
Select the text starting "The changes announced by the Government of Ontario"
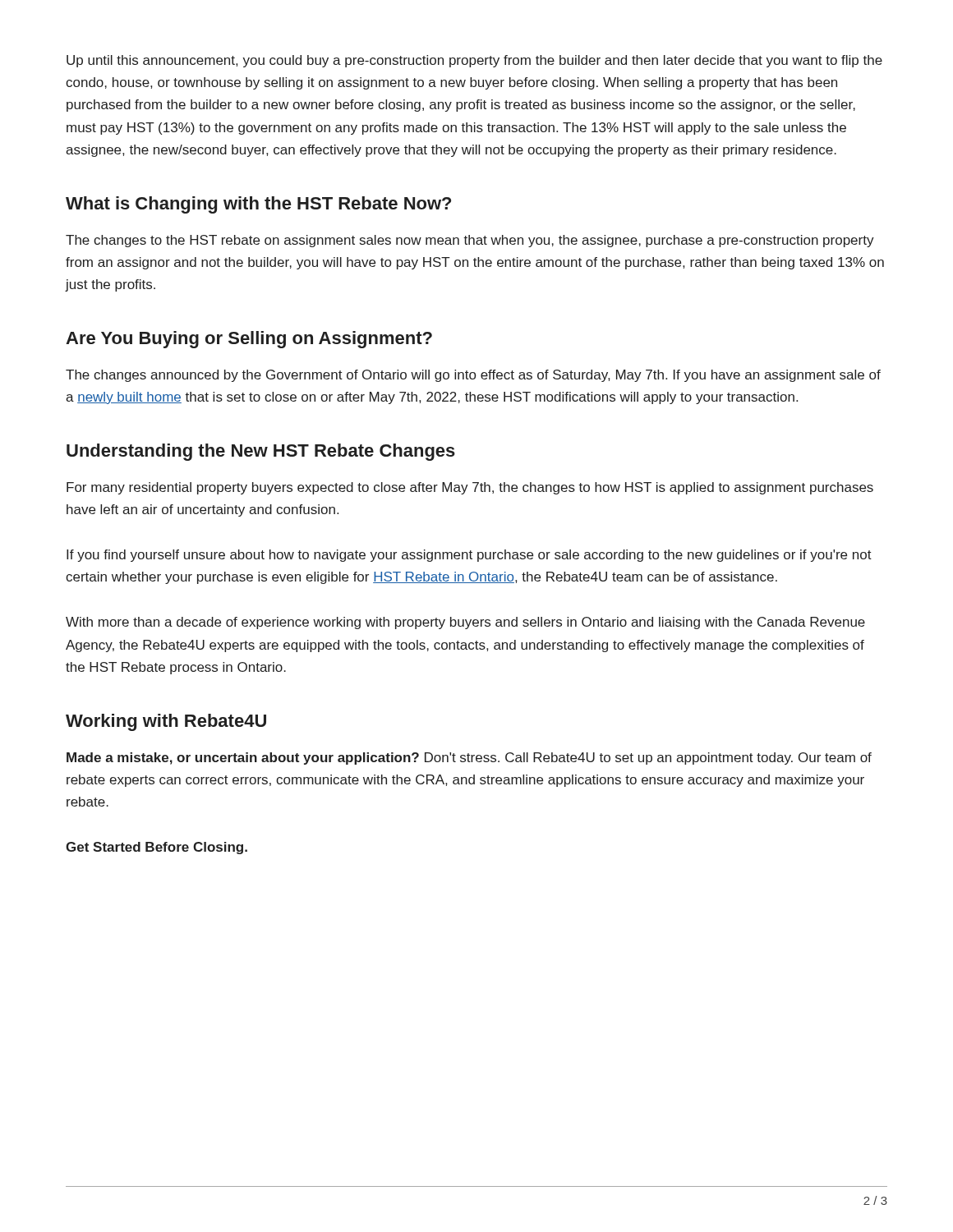click(x=473, y=386)
